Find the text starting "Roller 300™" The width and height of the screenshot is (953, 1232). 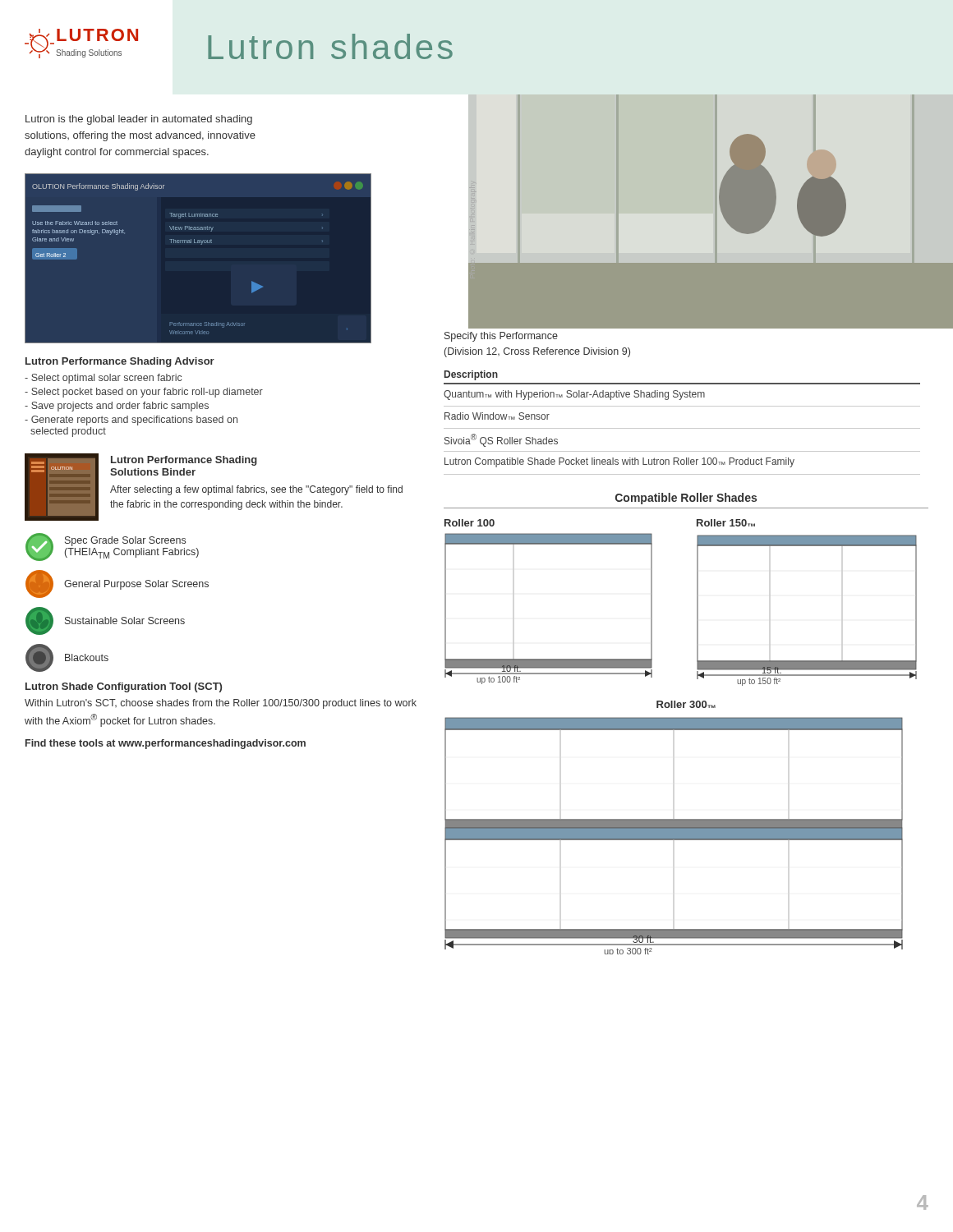[686, 706]
